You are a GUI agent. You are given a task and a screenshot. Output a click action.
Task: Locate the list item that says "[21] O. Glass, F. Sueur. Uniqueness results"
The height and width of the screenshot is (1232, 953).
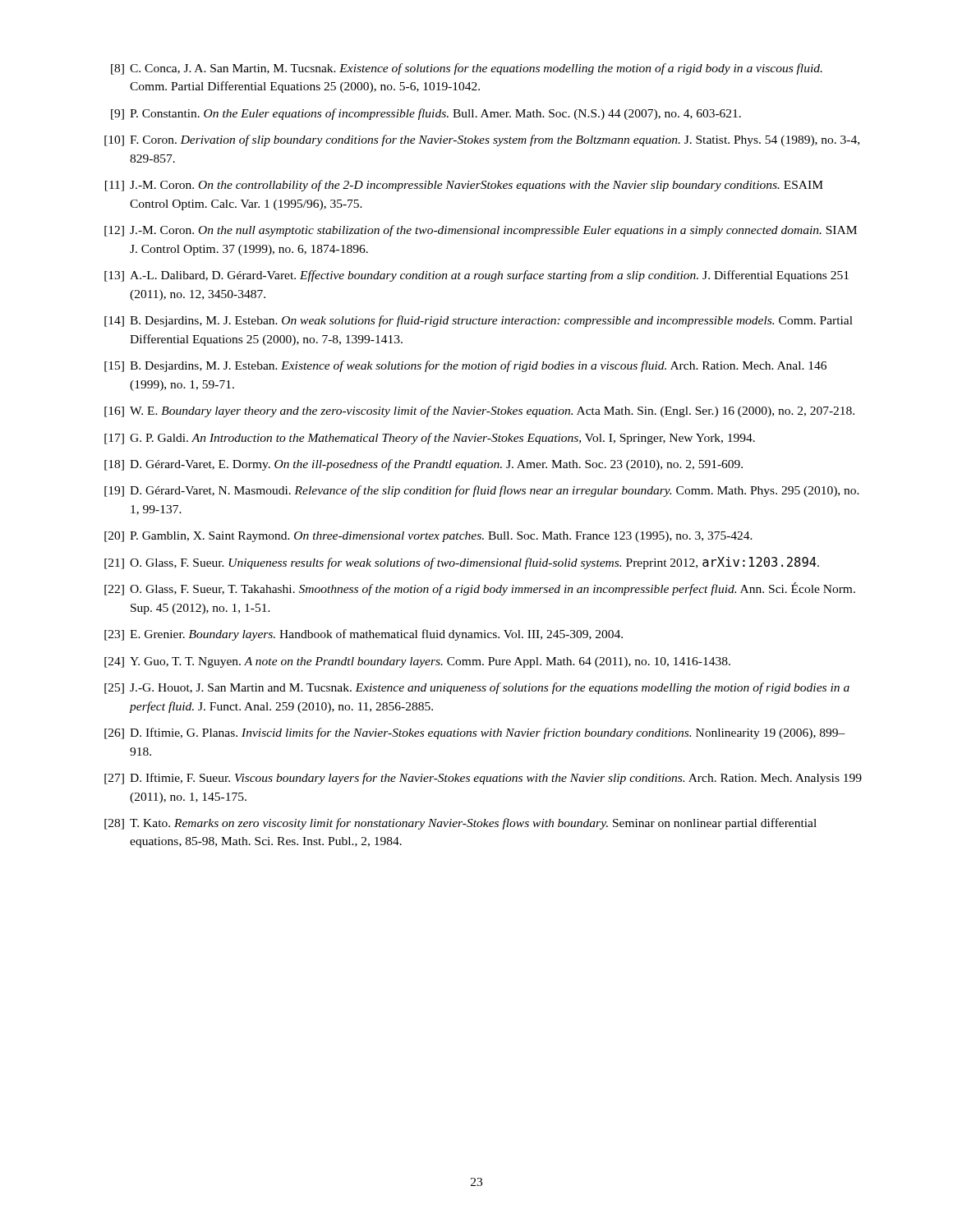(476, 563)
